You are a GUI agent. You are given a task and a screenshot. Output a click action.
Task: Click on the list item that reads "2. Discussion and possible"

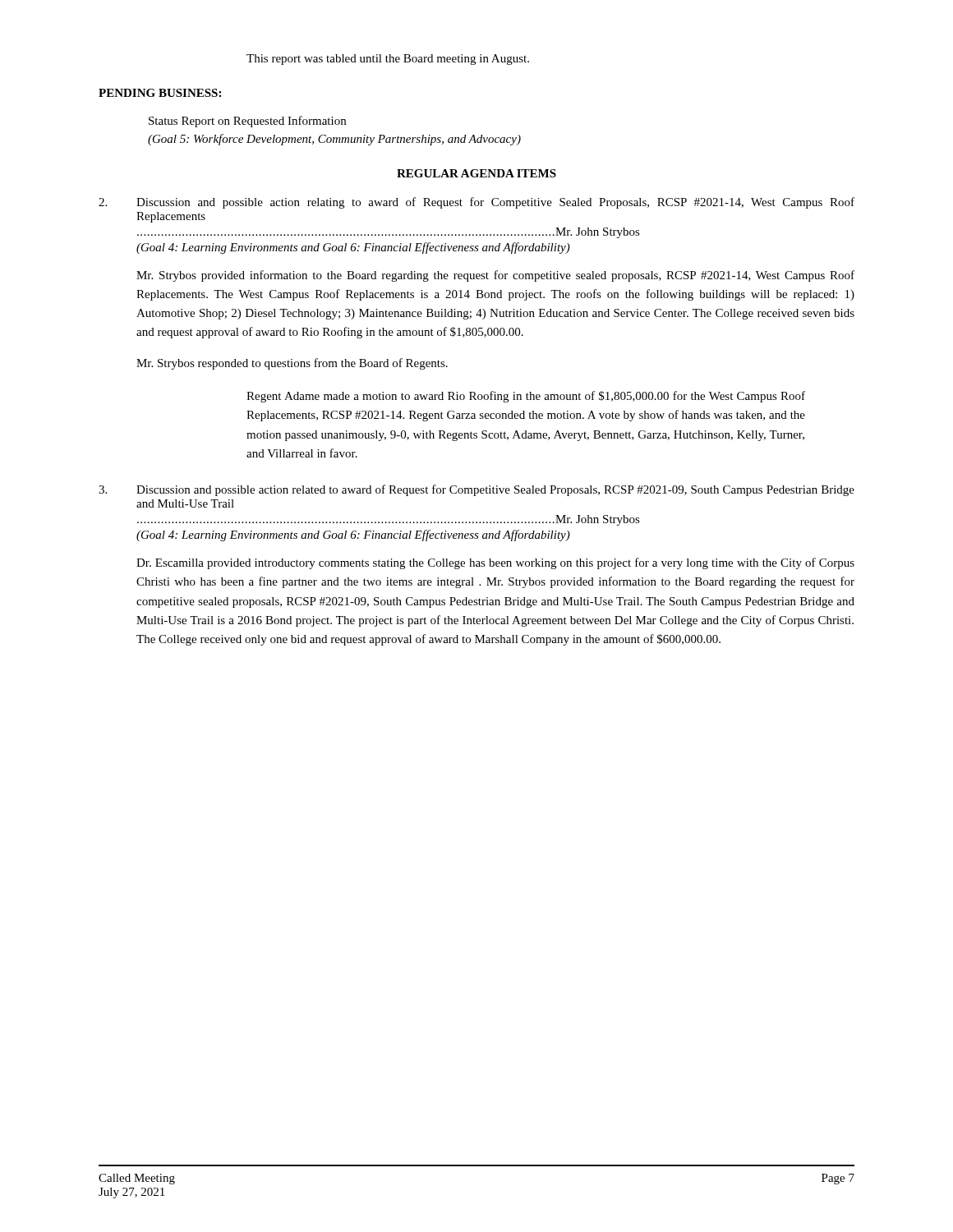point(476,225)
